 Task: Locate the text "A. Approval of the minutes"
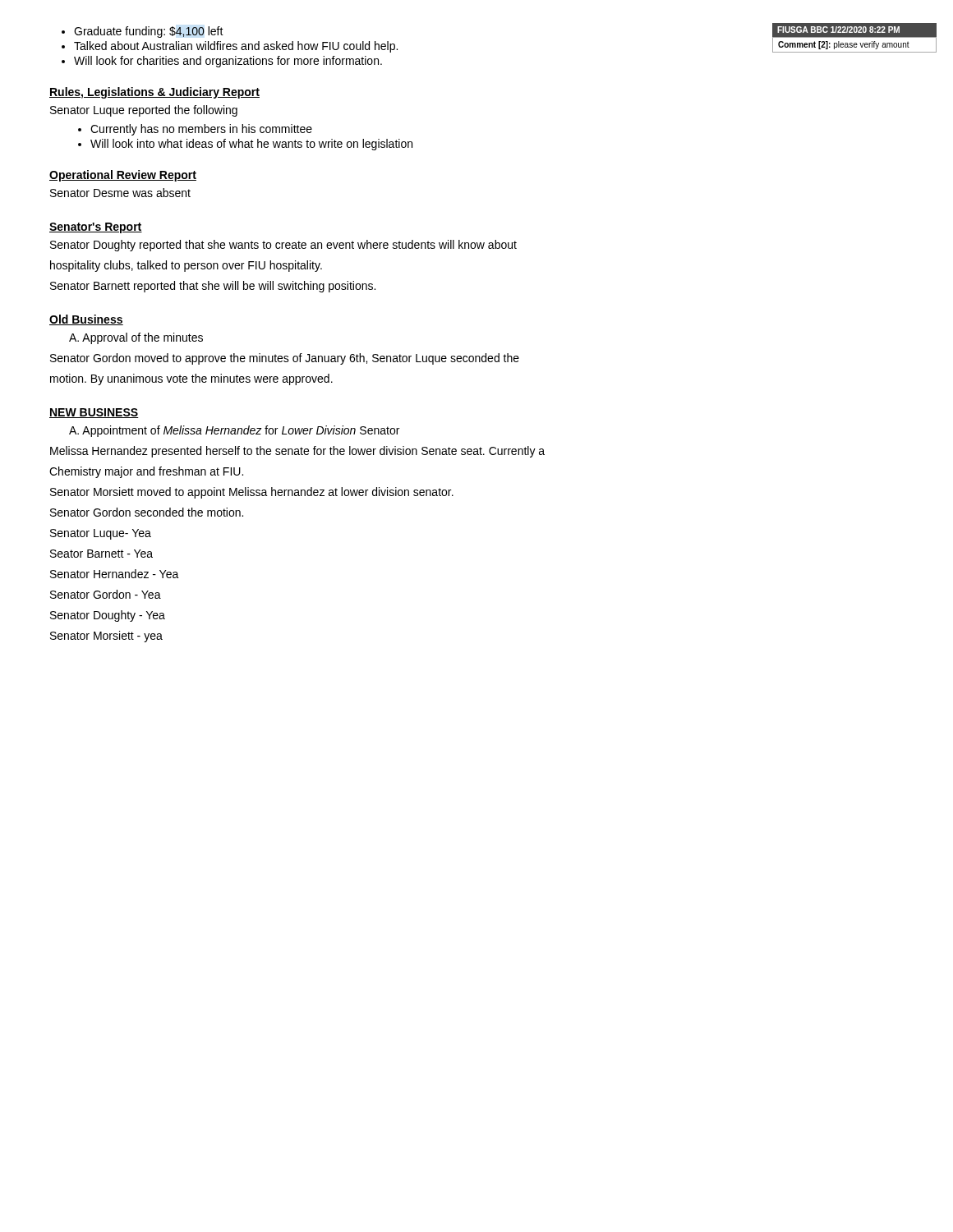pyautogui.click(x=136, y=338)
